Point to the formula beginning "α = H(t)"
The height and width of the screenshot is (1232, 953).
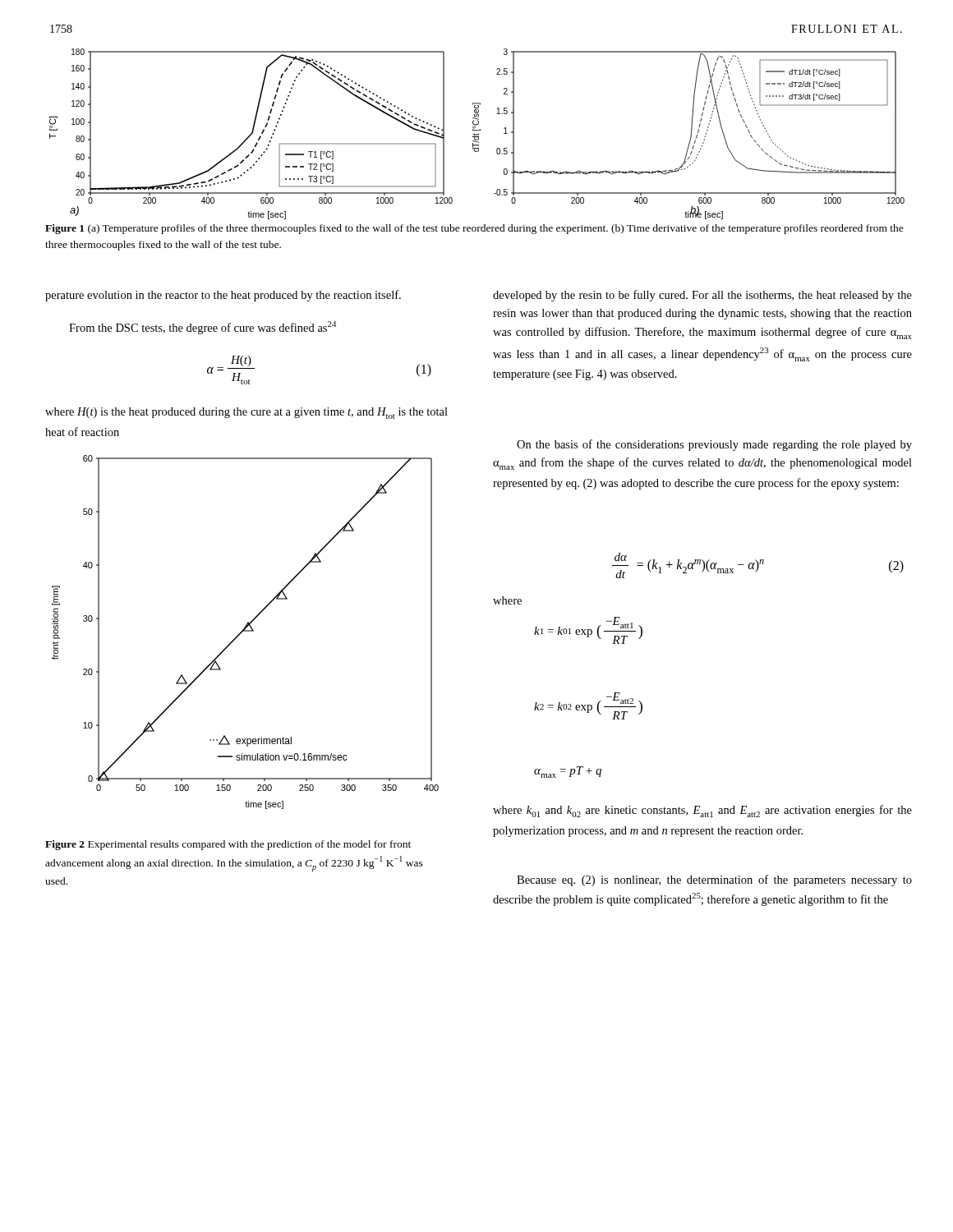click(x=238, y=370)
